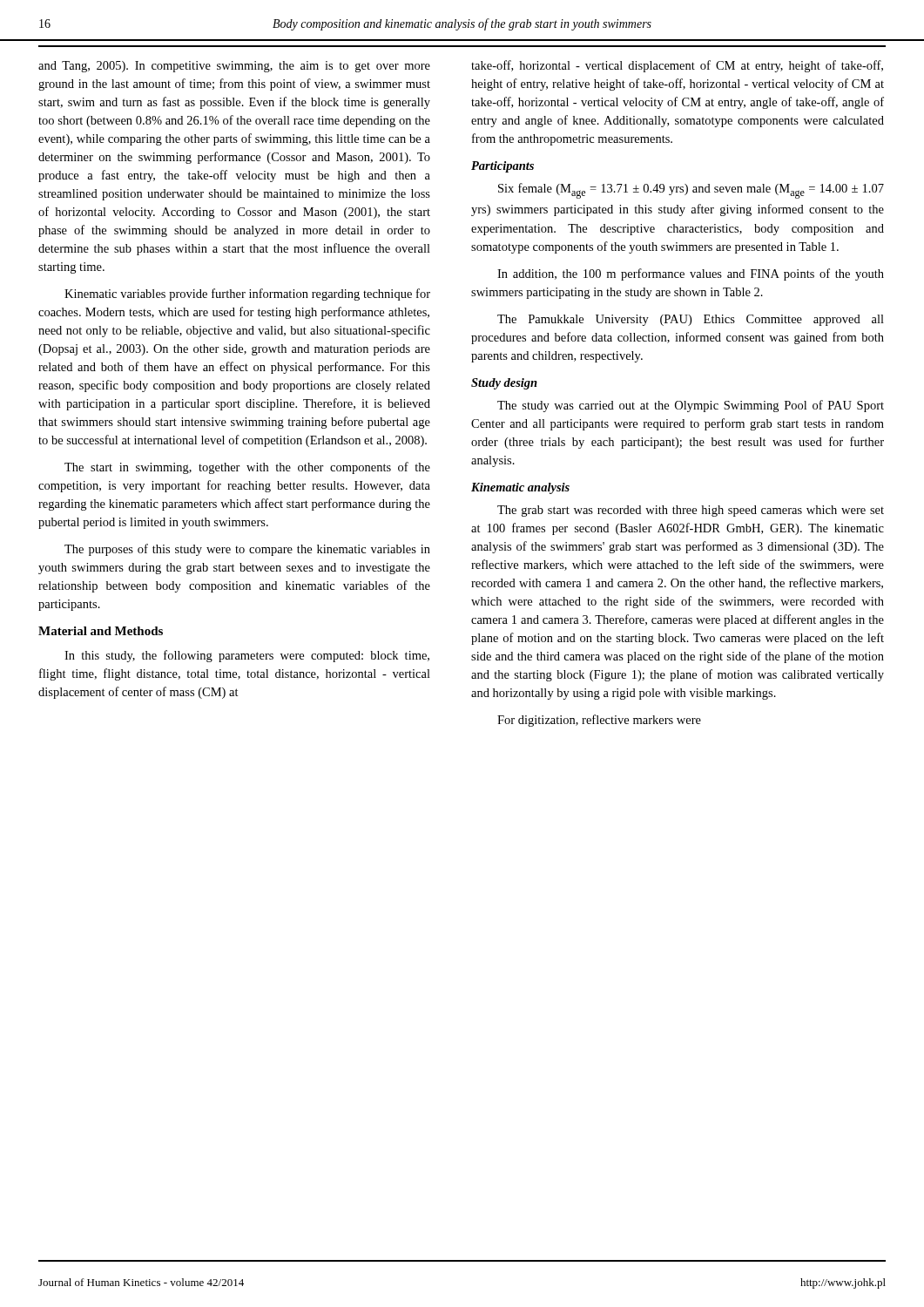Click on the section header with the text "Material and Methods"
The image size is (924, 1307).
101,631
